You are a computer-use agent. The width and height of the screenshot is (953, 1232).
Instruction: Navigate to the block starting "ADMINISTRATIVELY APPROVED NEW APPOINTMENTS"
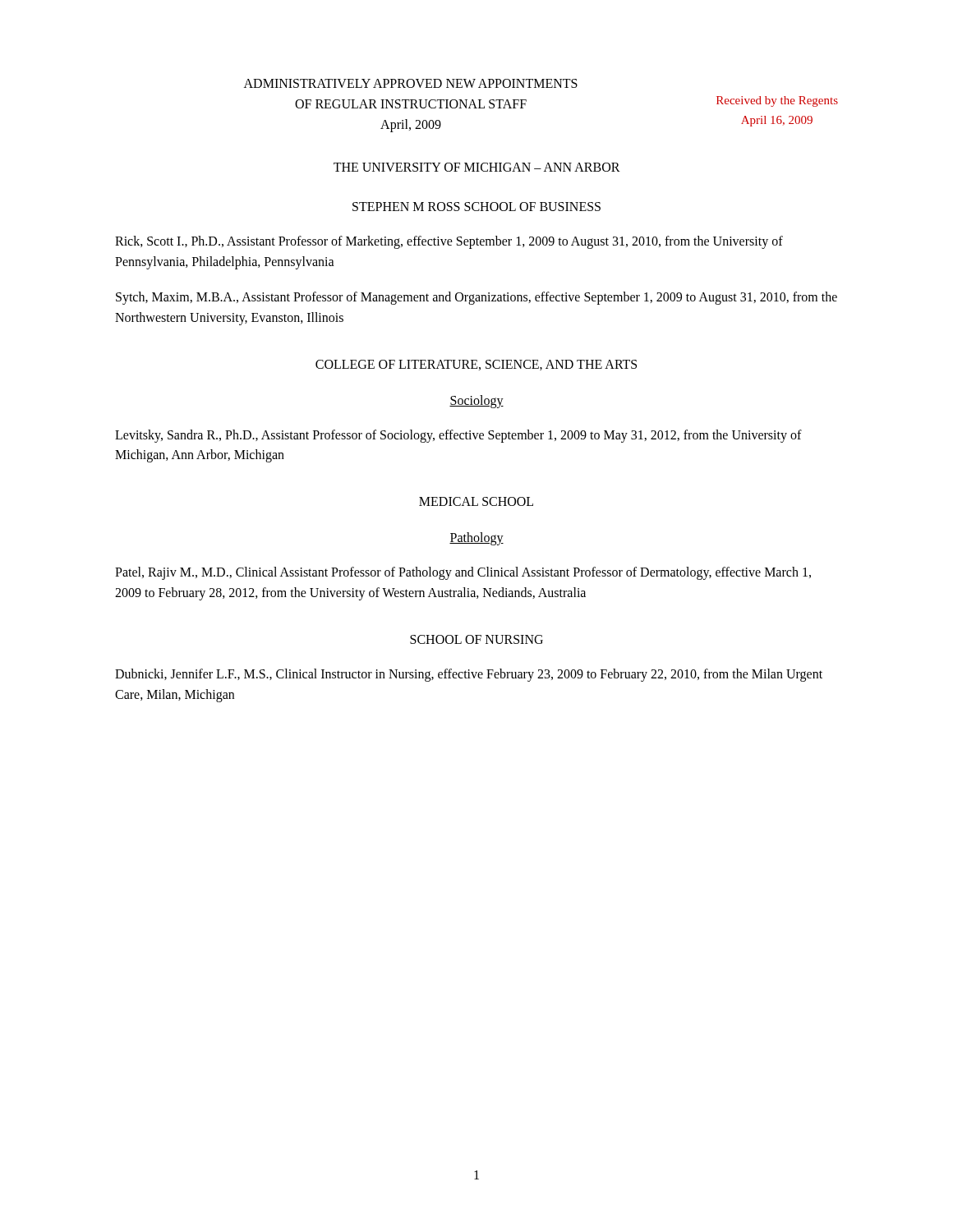[x=411, y=104]
